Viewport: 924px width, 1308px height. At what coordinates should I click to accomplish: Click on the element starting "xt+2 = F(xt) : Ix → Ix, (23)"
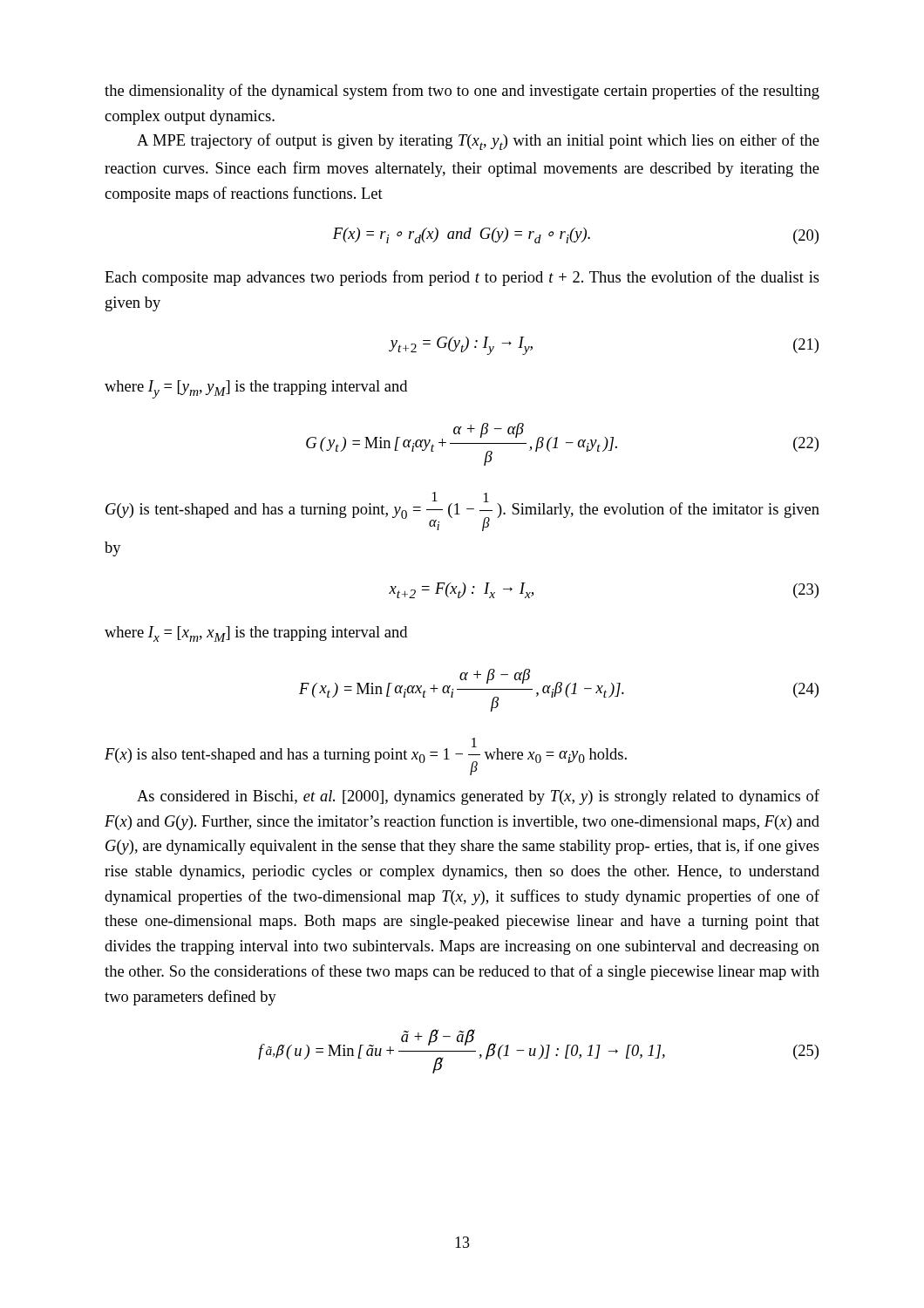452,591
